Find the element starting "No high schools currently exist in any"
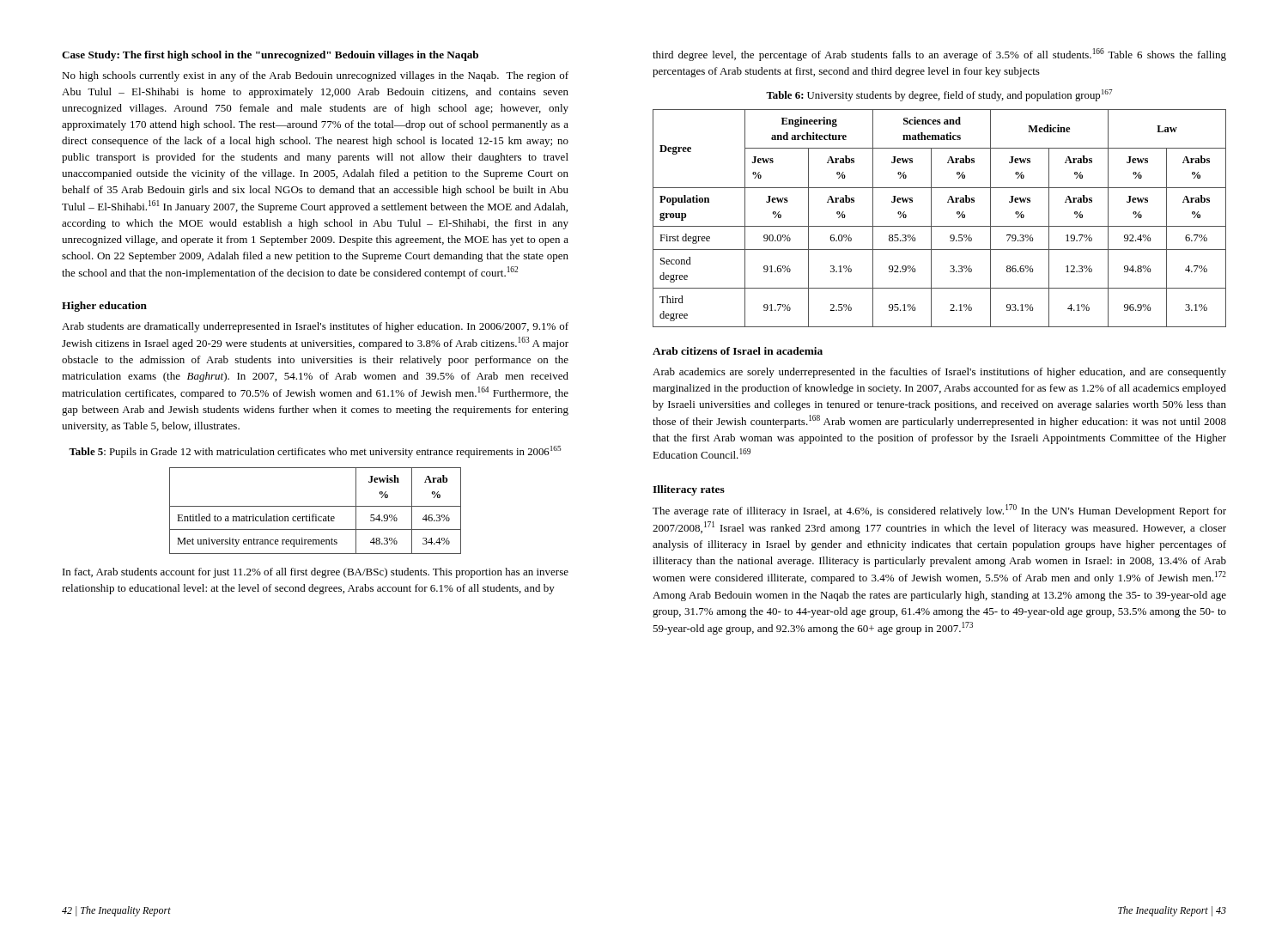The height and width of the screenshot is (937, 1288). click(x=315, y=174)
